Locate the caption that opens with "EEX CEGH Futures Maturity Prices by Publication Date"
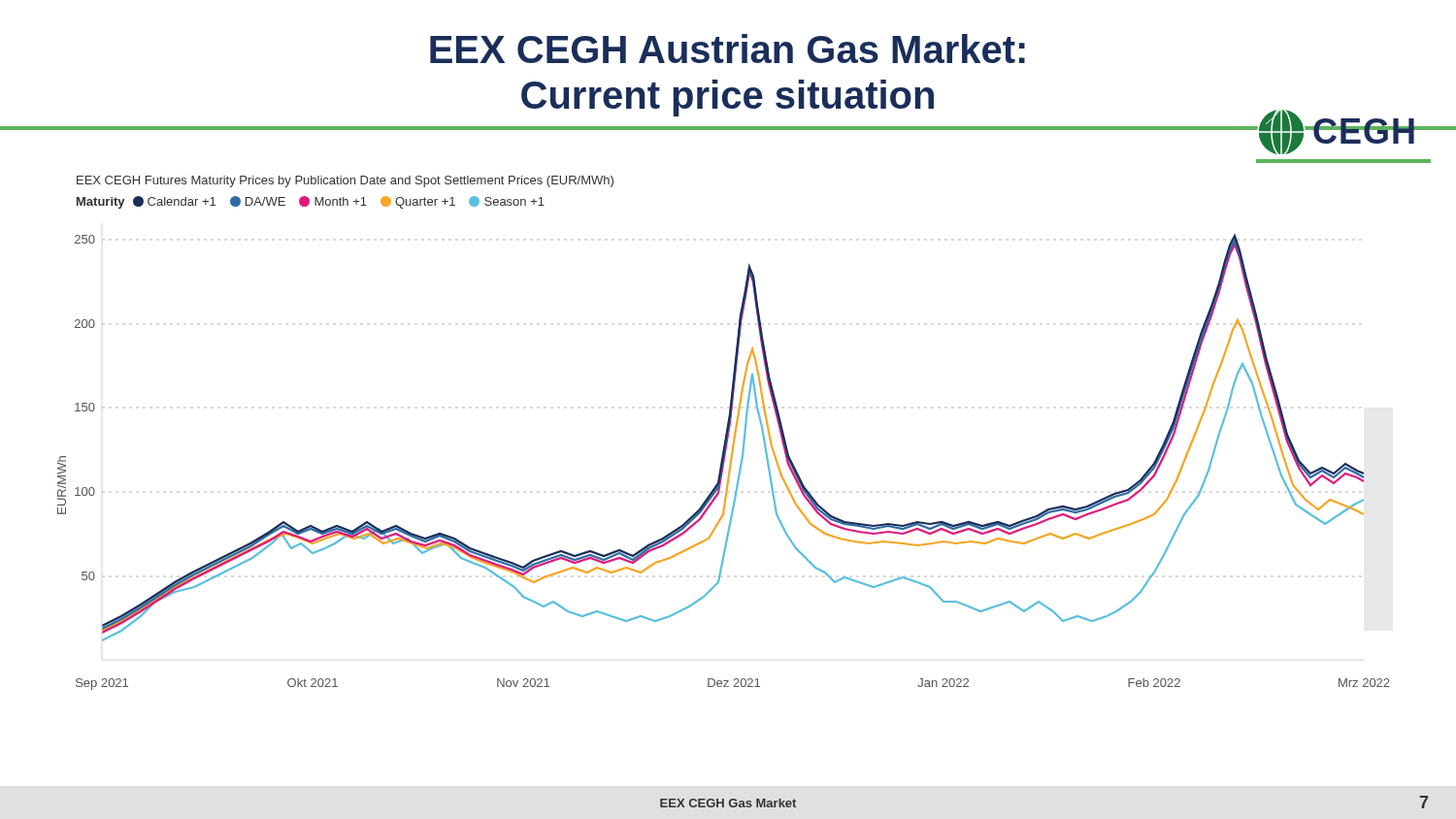 345,180
